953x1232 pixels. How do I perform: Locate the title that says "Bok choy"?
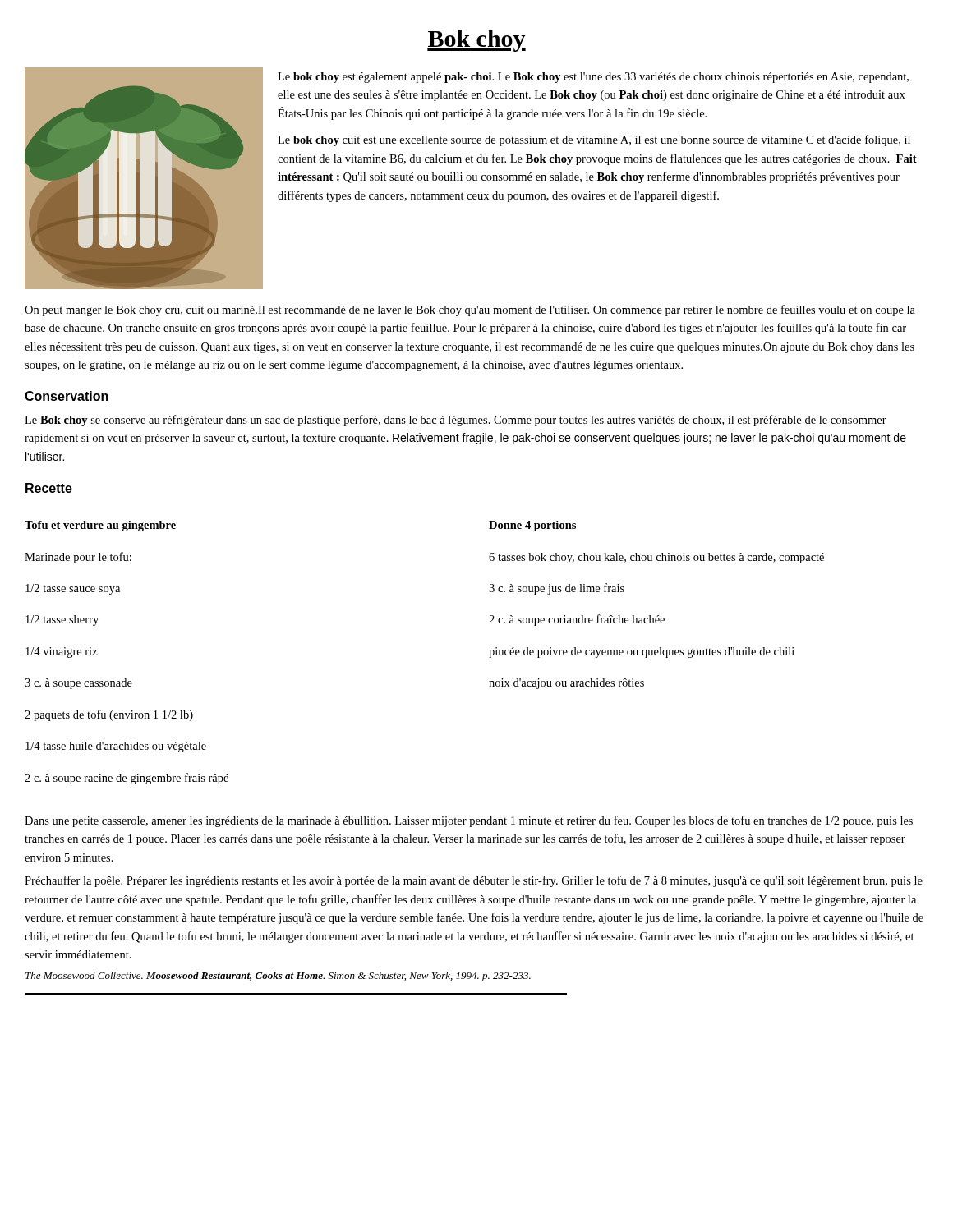point(476,39)
